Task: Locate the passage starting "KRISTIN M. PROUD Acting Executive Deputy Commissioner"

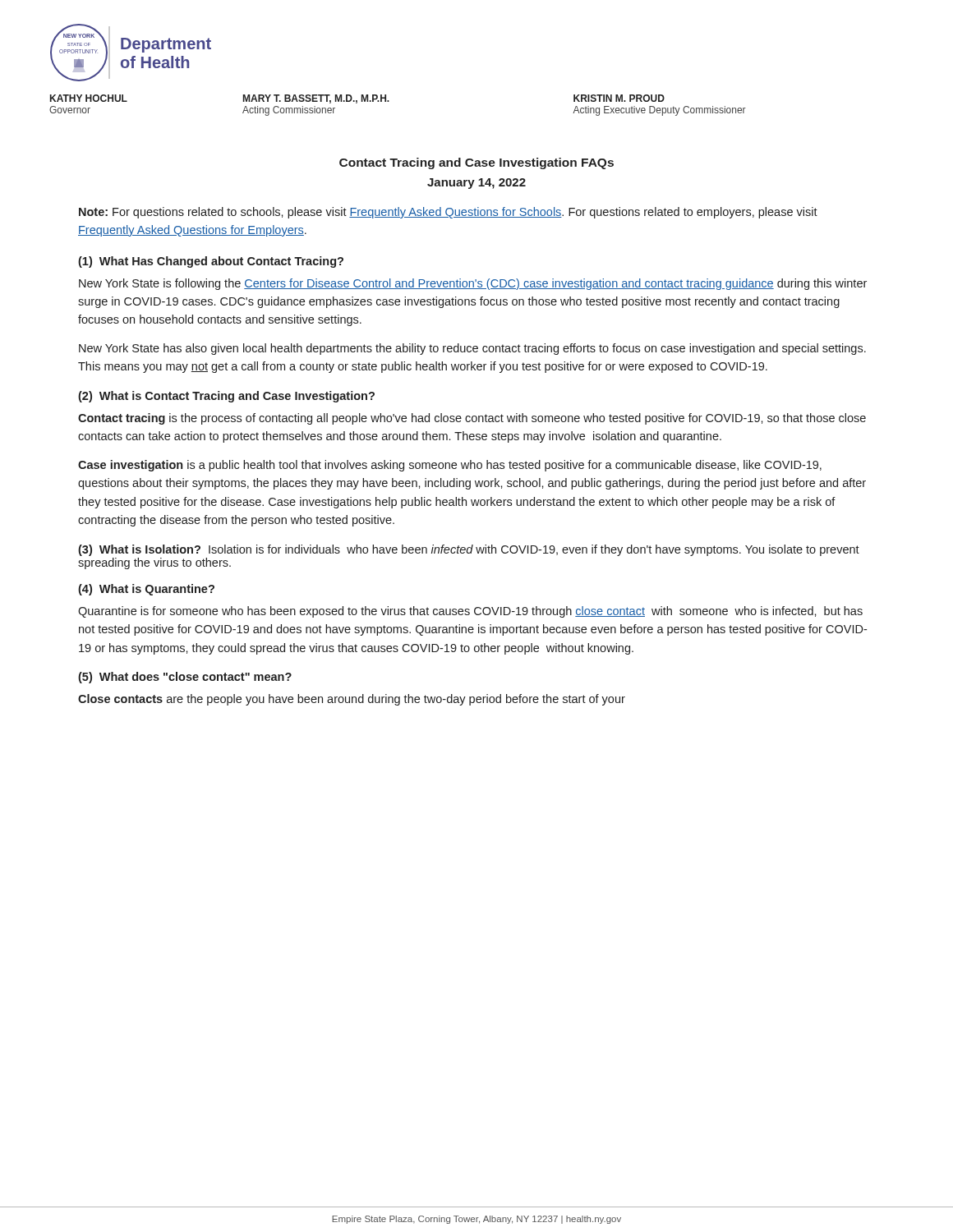Action: tap(738, 104)
